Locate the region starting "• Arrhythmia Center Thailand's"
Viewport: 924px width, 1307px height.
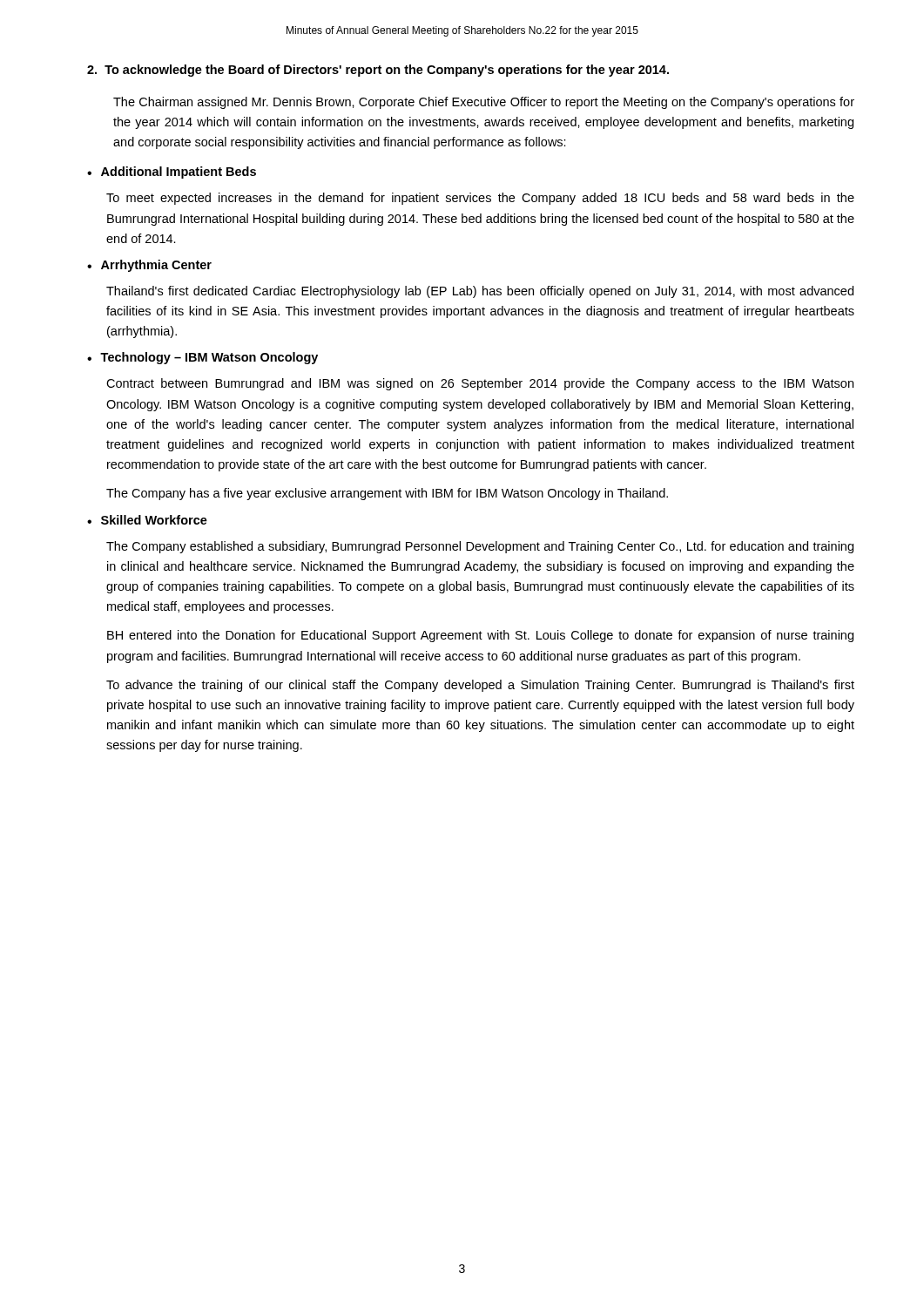(x=471, y=300)
